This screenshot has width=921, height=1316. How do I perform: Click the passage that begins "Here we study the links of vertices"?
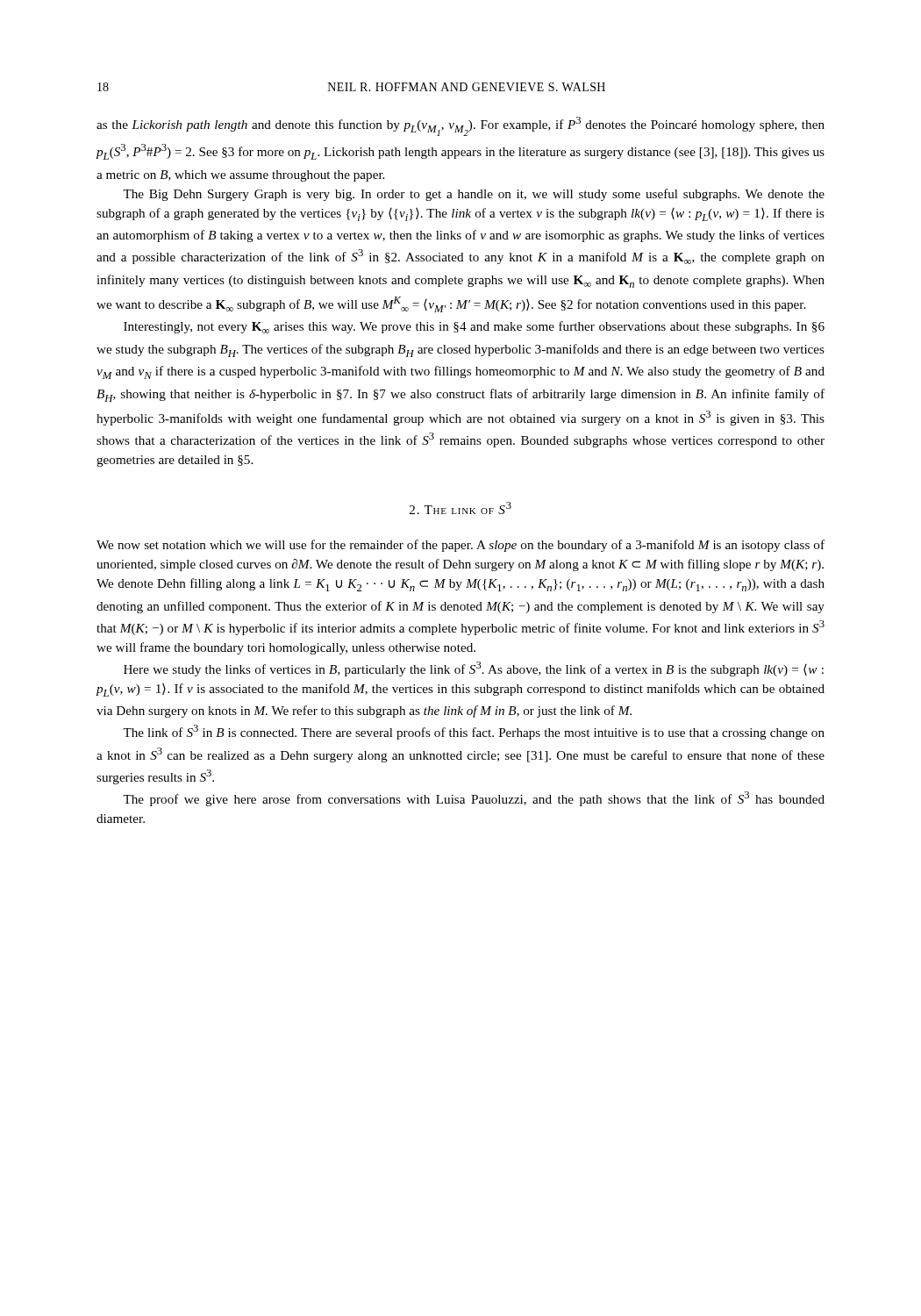coord(460,689)
